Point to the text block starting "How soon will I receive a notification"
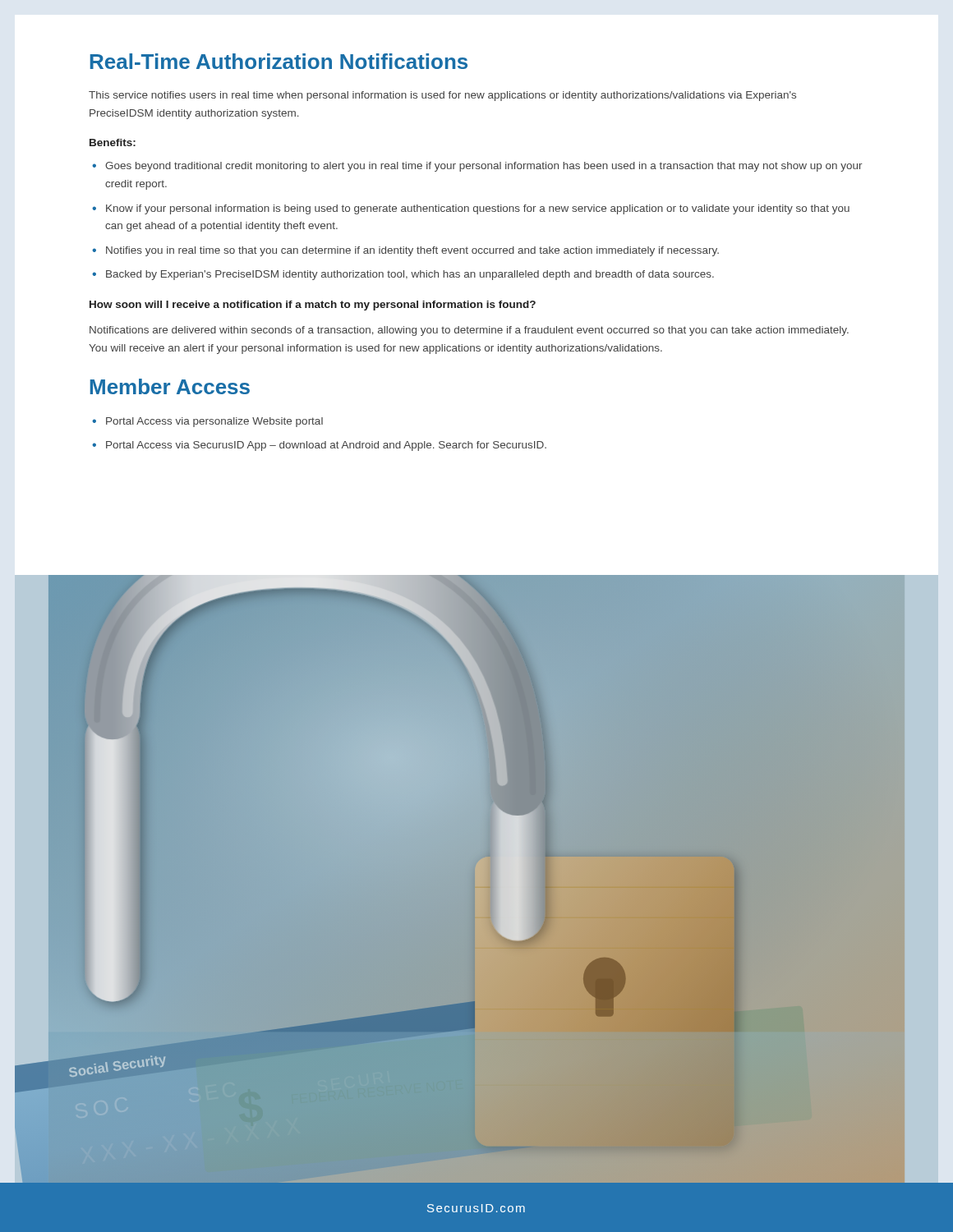The height and width of the screenshot is (1232, 953). (x=476, y=305)
